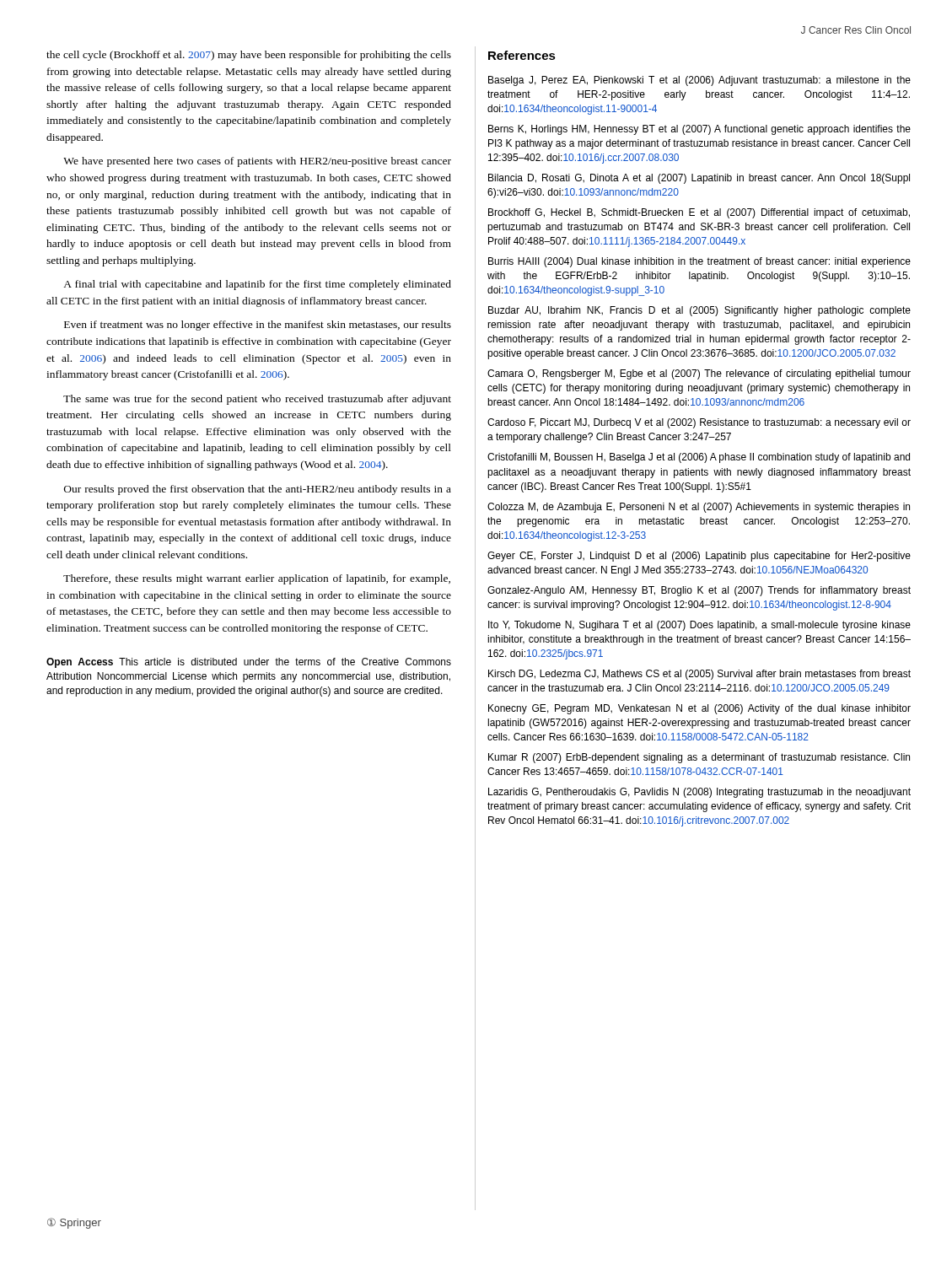This screenshot has width=952, height=1265.
Task: Click the passage that begins "Baselga J, Perez EA,"
Action: [x=699, y=94]
